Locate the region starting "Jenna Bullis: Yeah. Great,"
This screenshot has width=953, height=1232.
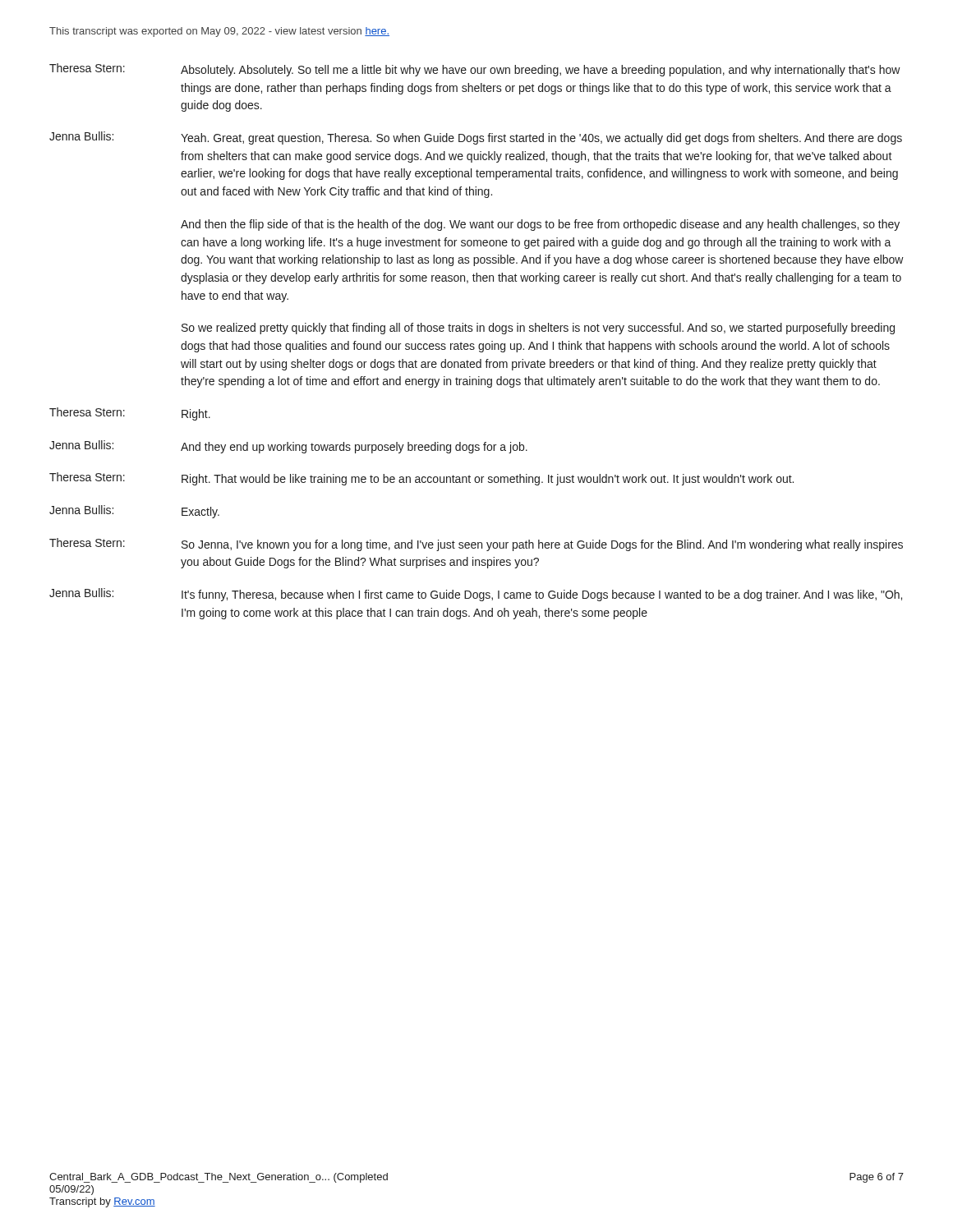(x=476, y=165)
